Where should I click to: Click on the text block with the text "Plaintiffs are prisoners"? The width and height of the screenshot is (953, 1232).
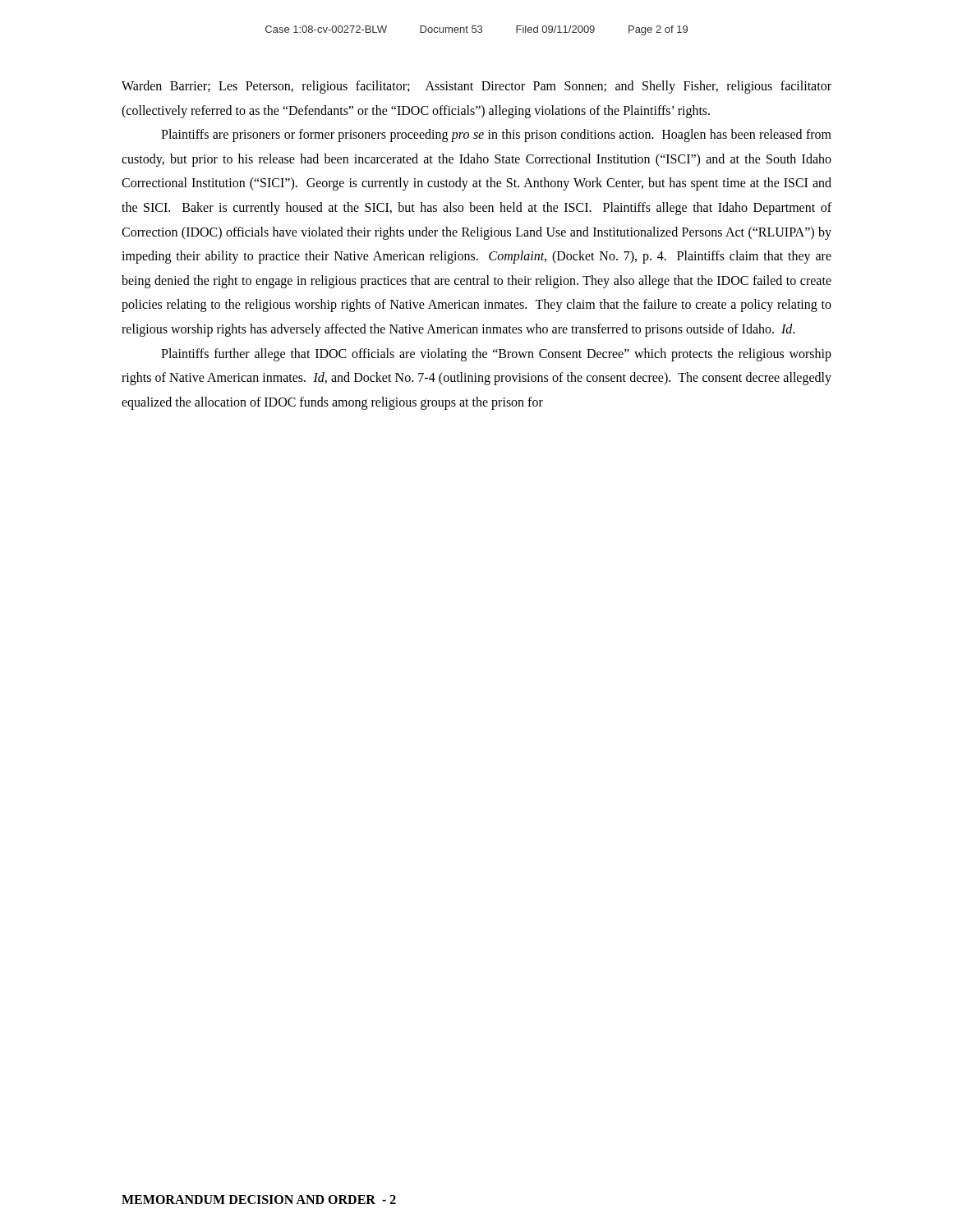[476, 232]
